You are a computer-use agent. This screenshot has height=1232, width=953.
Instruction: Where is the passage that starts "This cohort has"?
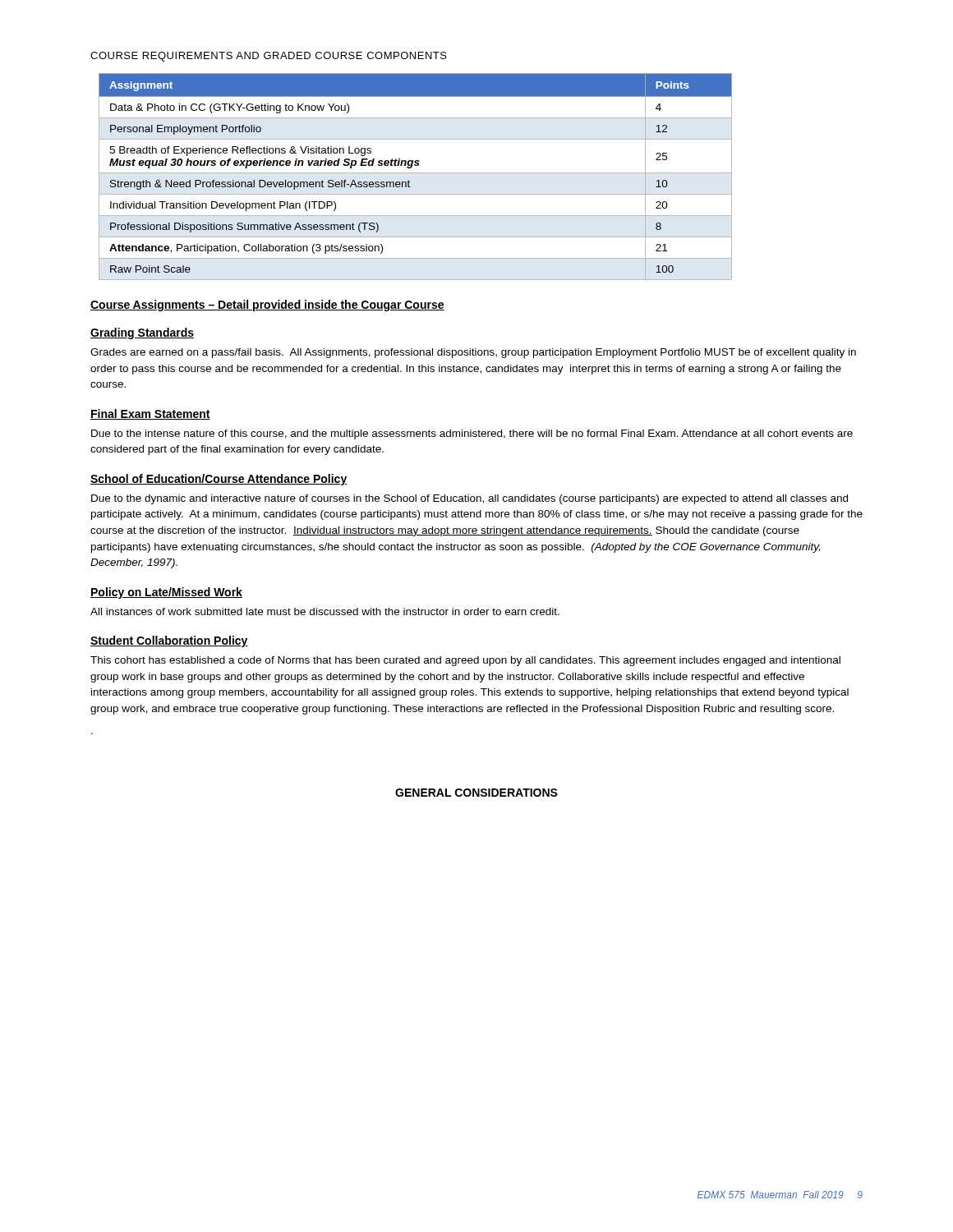(470, 684)
